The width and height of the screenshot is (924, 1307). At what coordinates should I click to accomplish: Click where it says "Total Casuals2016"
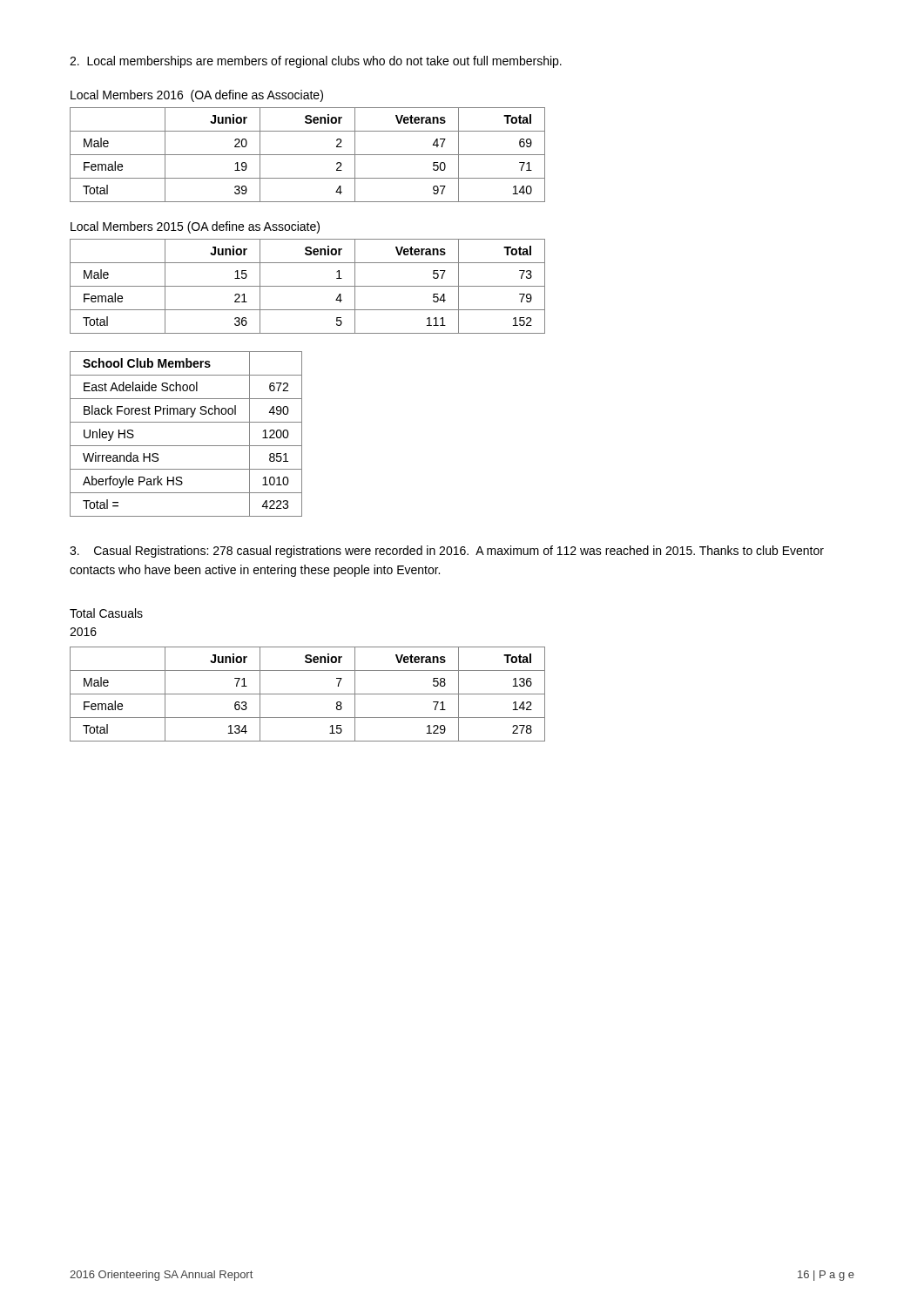106,622
